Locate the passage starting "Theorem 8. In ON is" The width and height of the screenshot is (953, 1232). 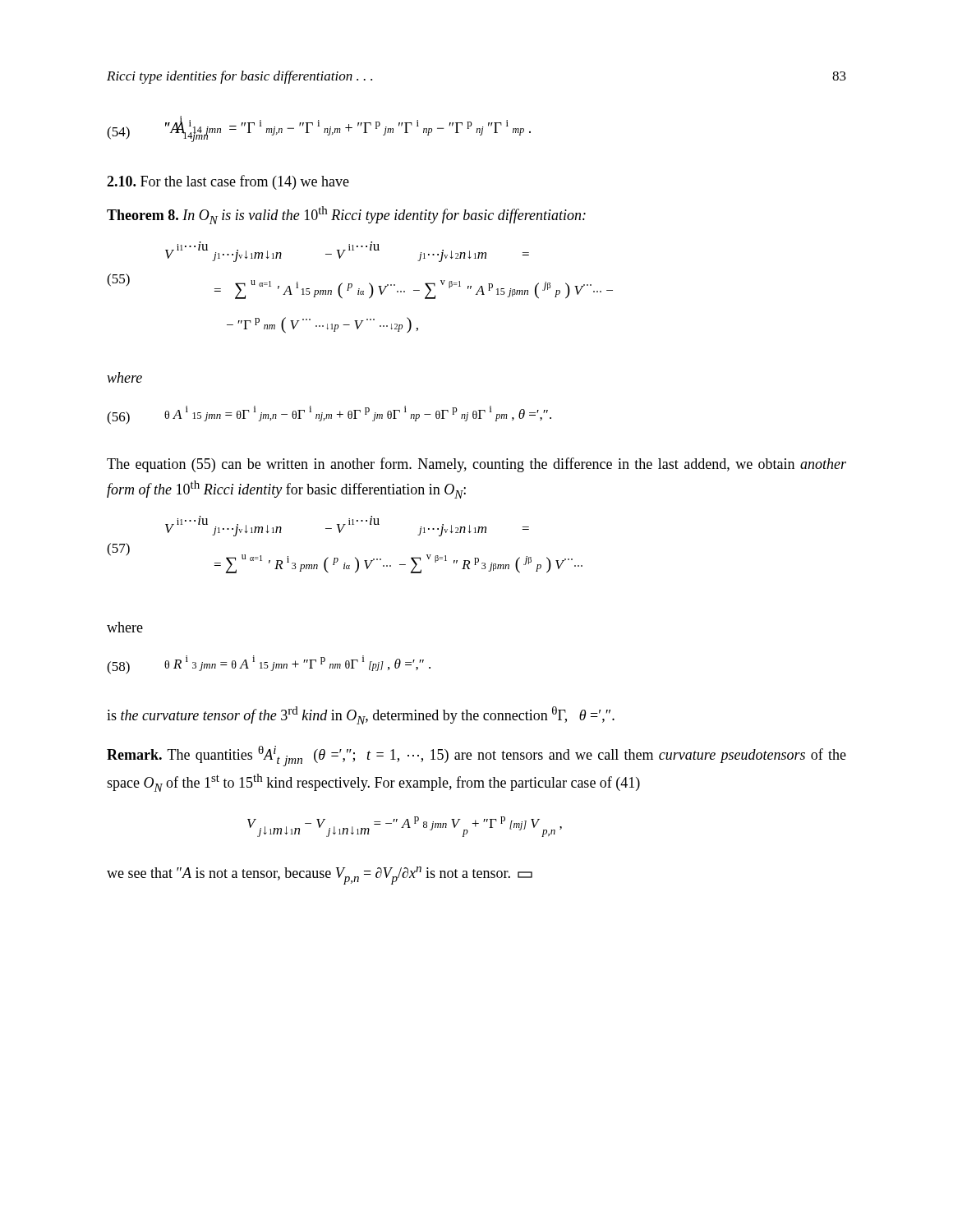point(347,215)
